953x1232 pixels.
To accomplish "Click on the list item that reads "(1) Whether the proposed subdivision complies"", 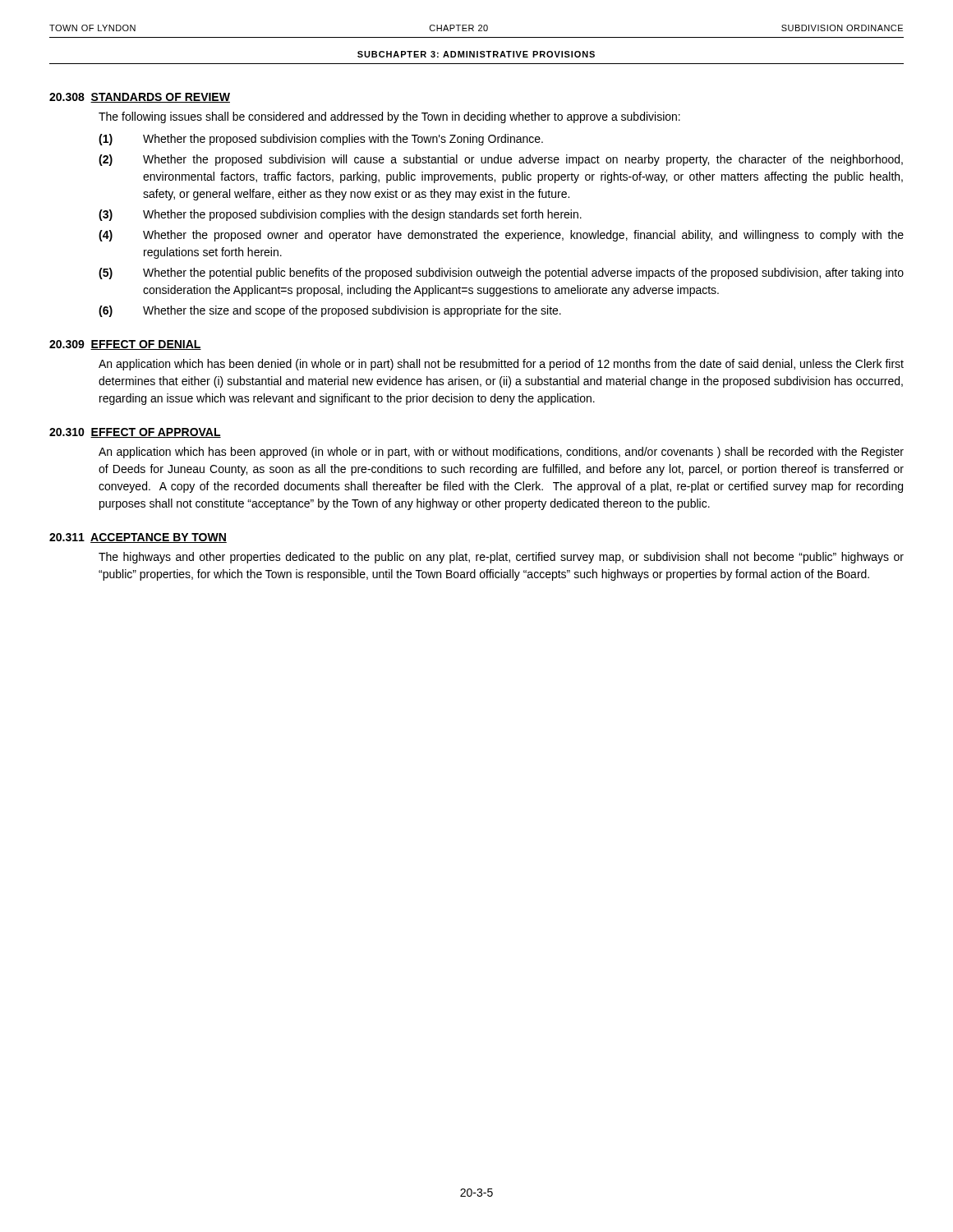I will tap(501, 139).
